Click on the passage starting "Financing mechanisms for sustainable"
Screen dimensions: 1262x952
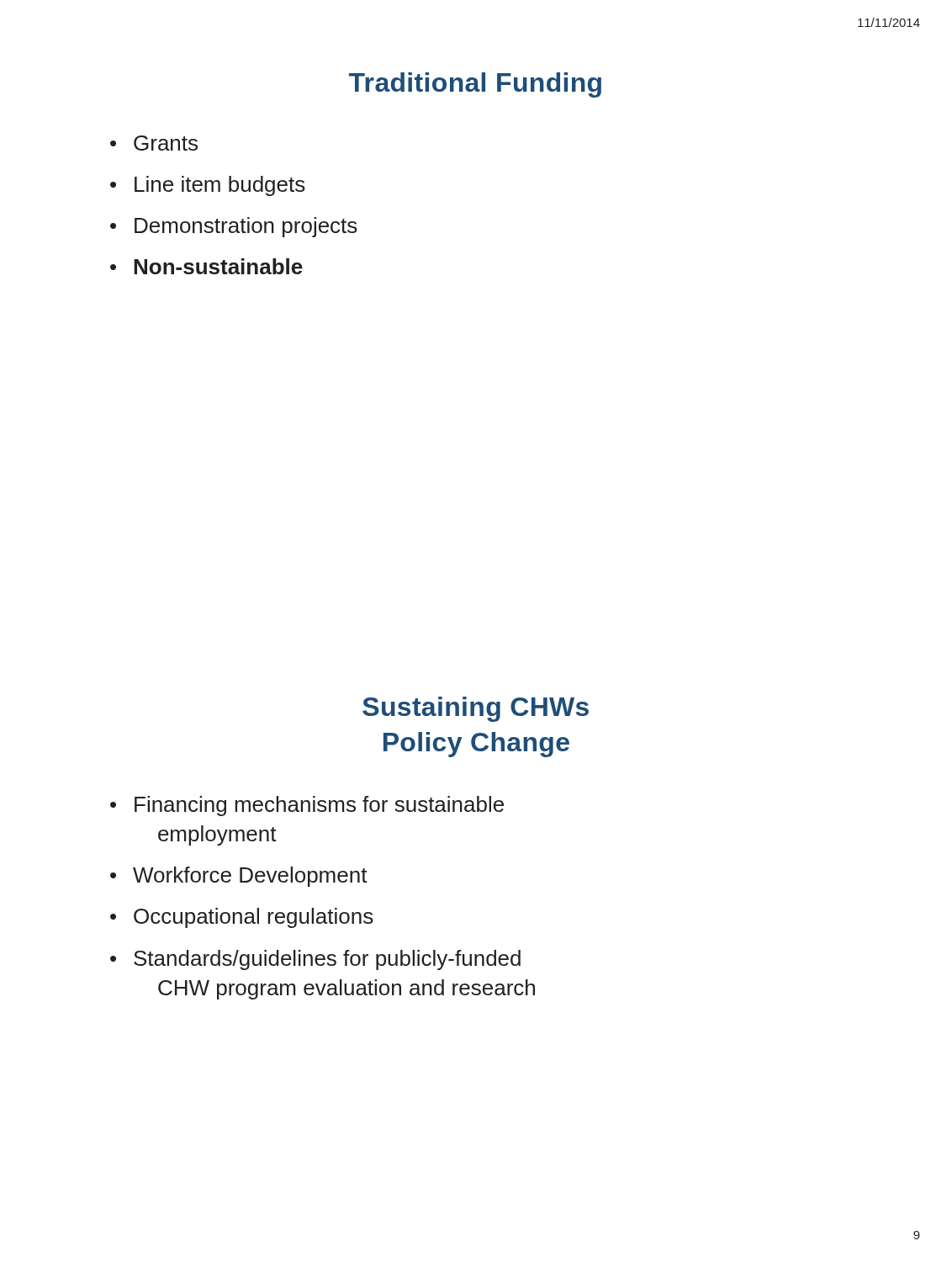click(319, 819)
